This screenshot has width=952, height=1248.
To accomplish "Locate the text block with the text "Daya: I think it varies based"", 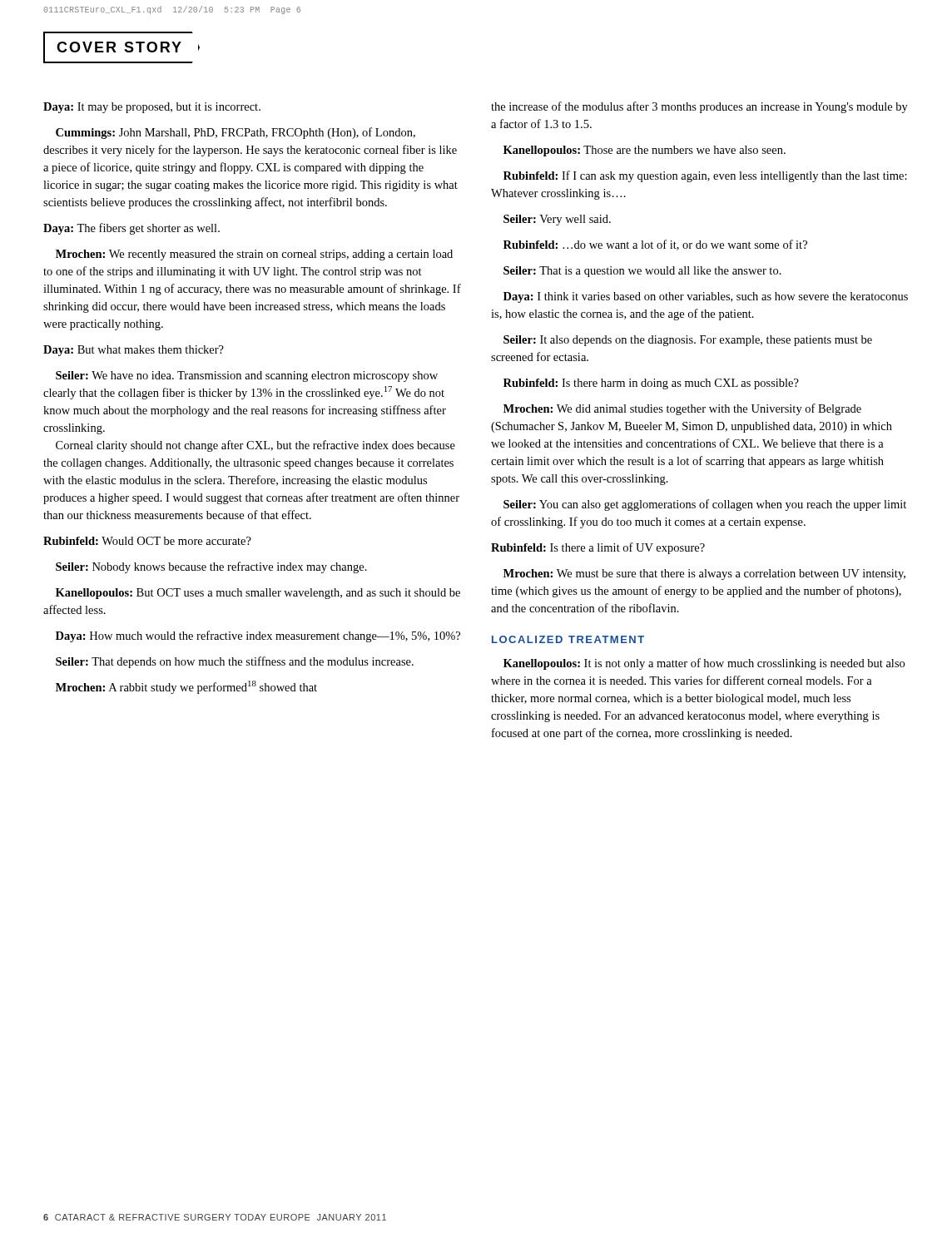I will click(700, 305).
